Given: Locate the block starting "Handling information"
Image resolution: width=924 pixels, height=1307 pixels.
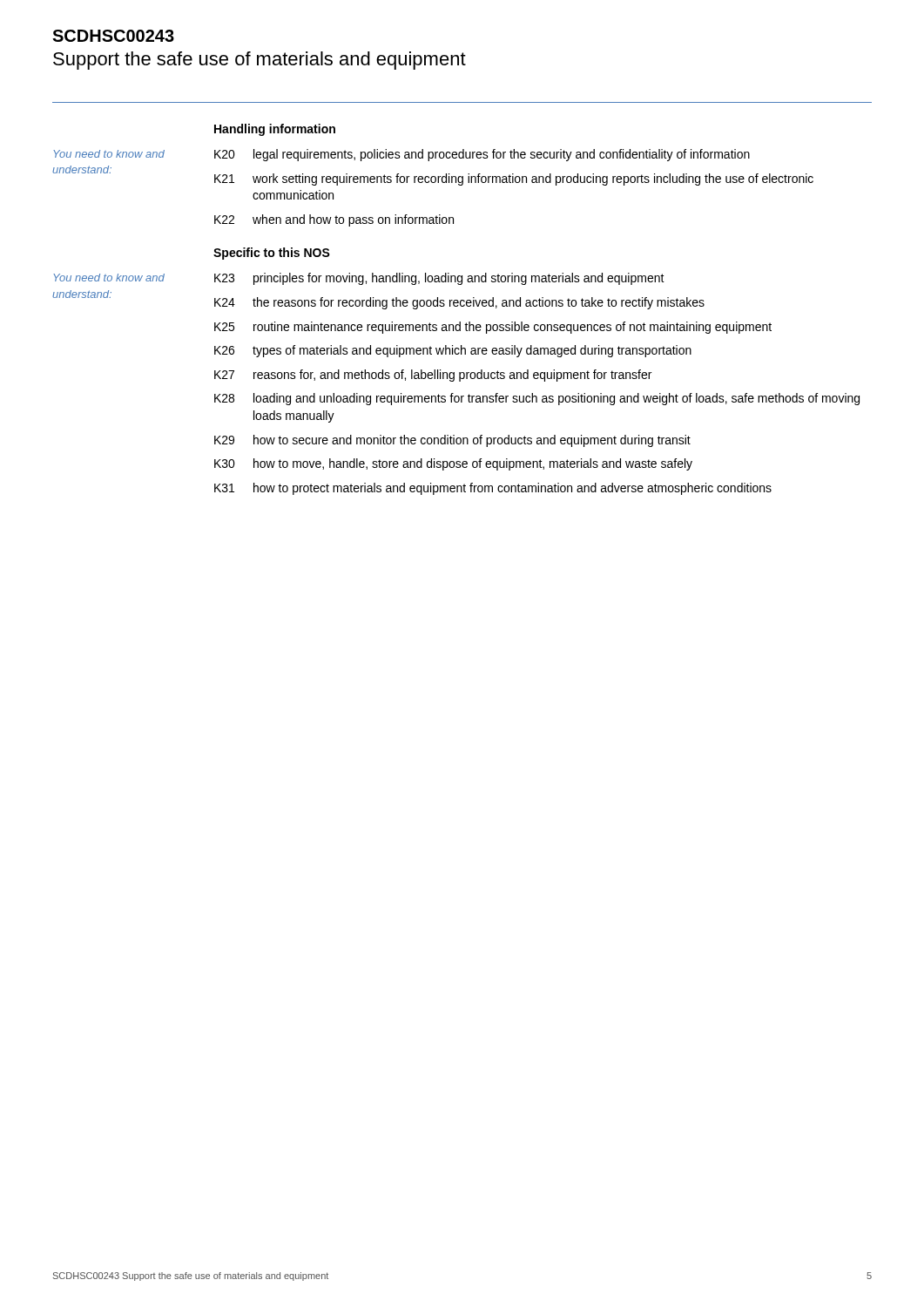Looking at the screenshot, I should (x=275, y=129).
